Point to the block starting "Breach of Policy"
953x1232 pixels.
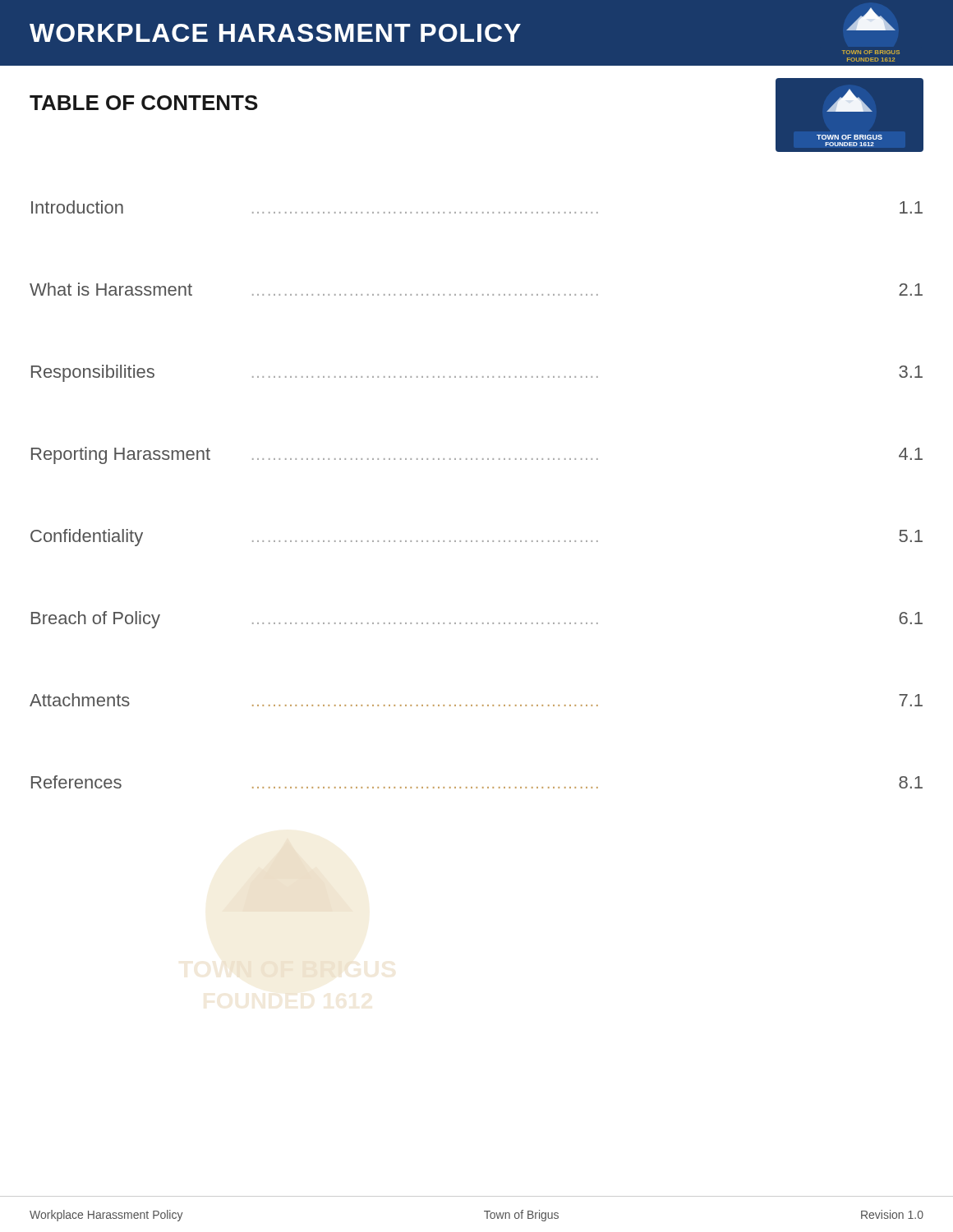pyautogui.click(x=476, y=618)
